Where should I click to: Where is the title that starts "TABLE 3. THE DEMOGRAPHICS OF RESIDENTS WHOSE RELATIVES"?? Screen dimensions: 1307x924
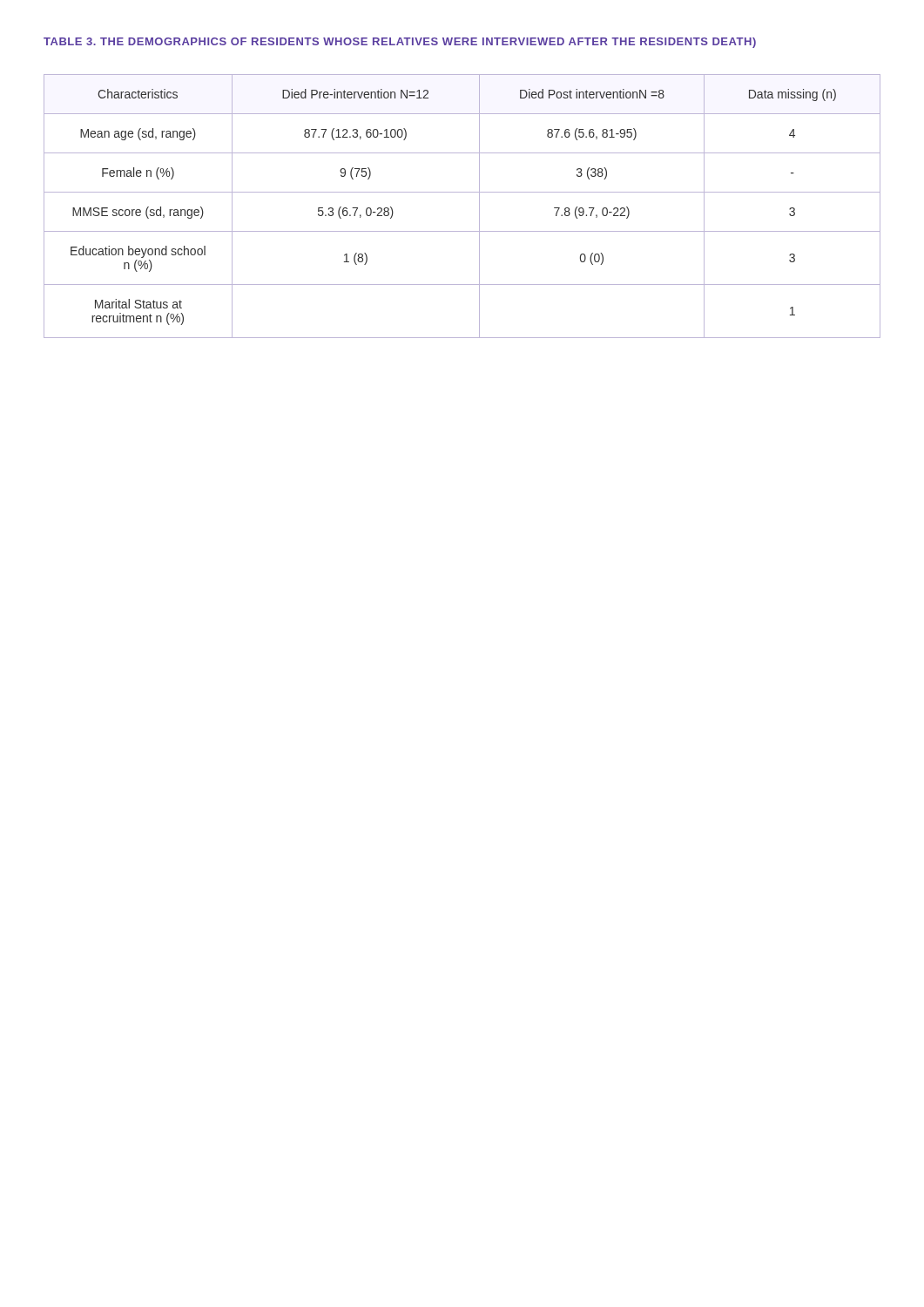400,41
